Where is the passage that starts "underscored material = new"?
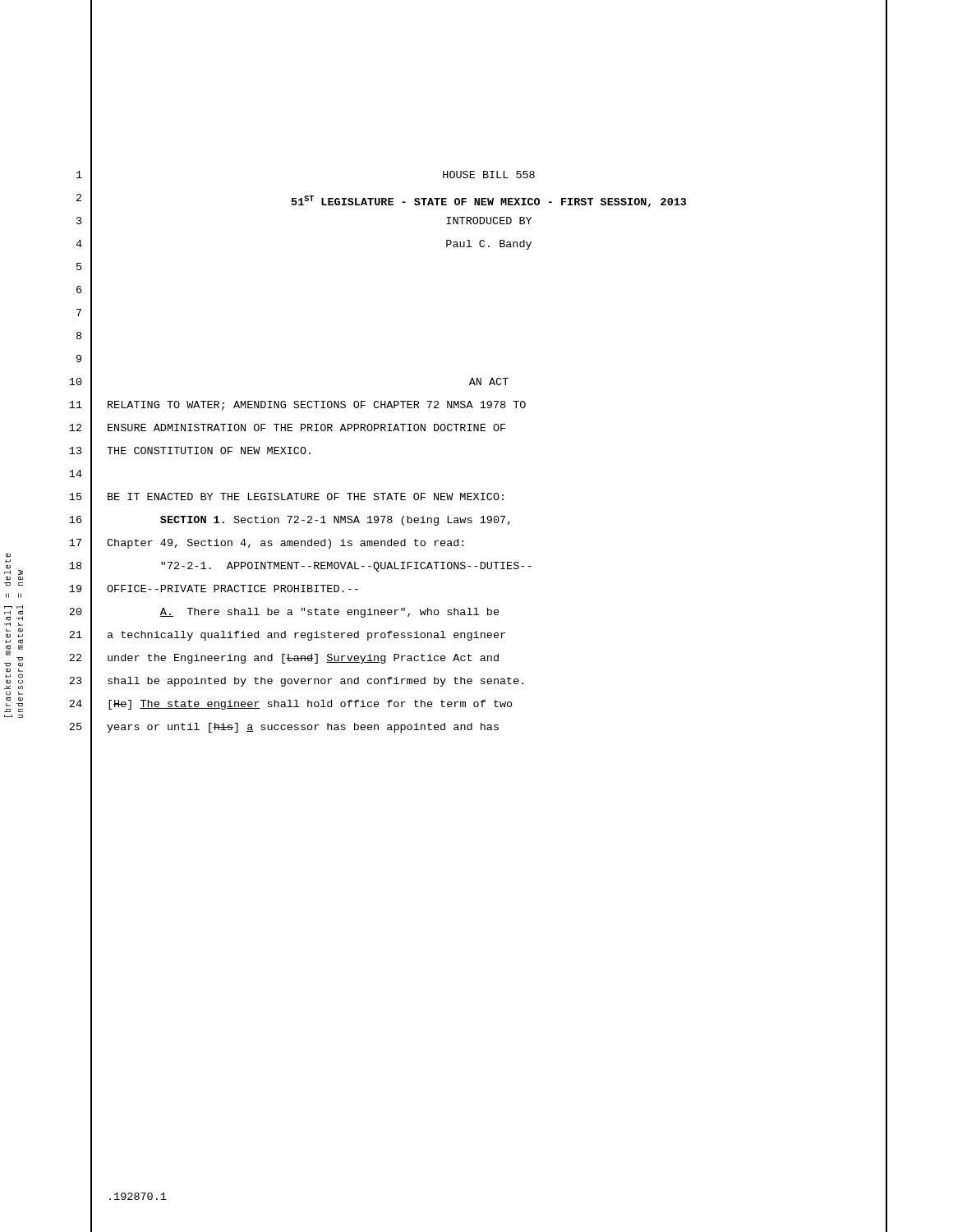 tap(15, 635)
